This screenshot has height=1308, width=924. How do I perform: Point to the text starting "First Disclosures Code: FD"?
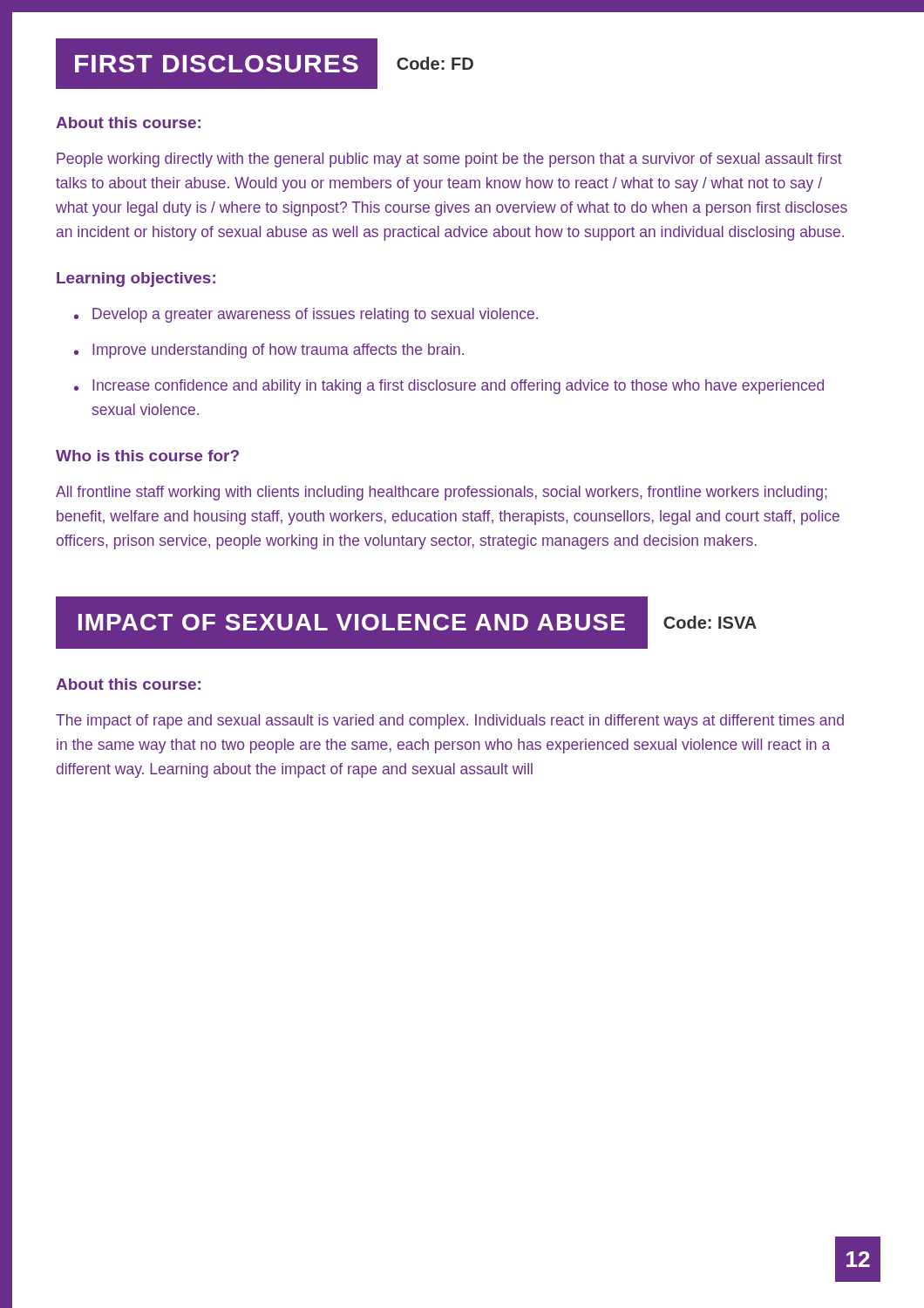265,64
